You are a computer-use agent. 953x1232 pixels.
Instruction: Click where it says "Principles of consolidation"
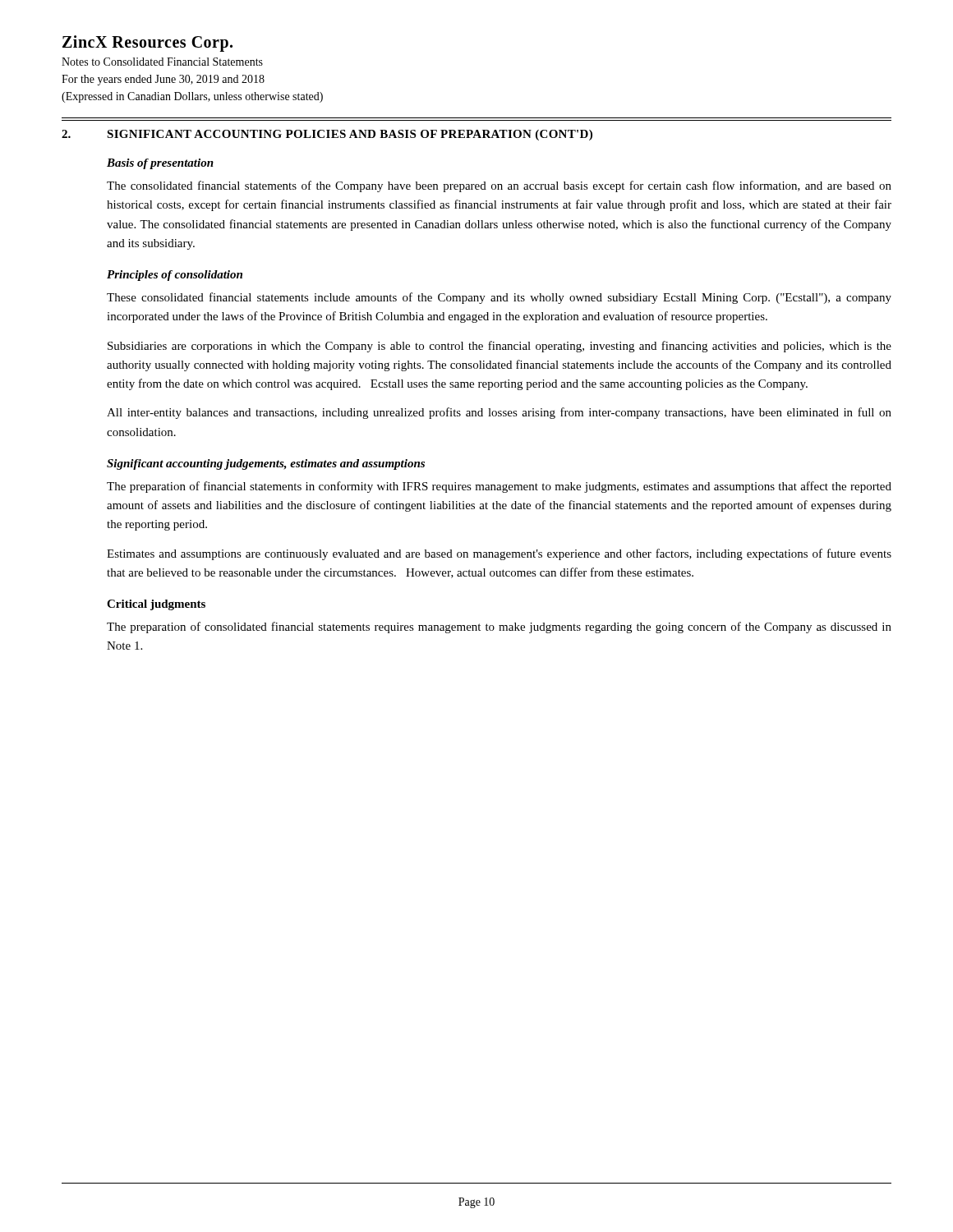pyautogui.click(x=175, y=274)
